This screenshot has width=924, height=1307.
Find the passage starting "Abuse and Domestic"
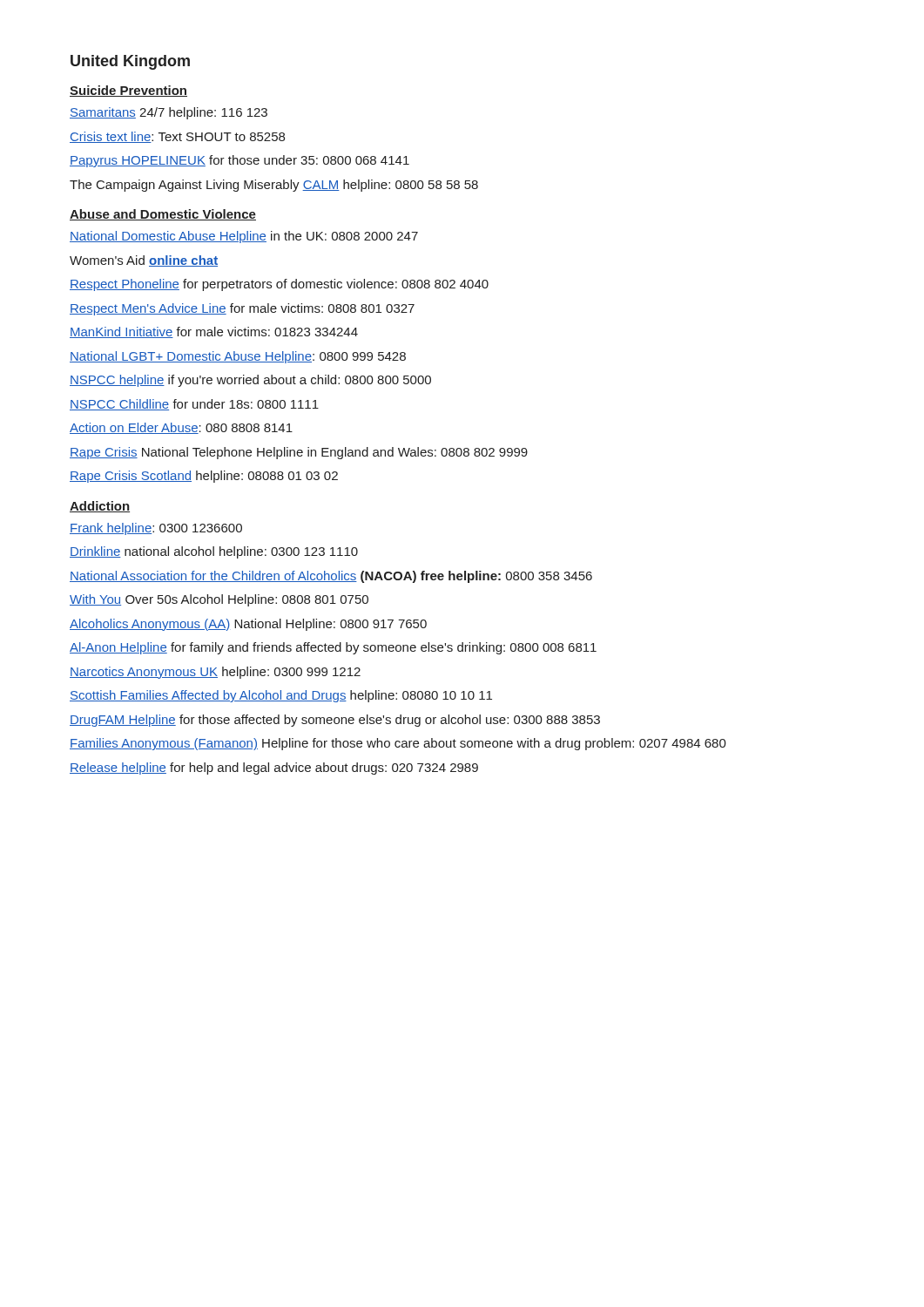tap(163, 214)
